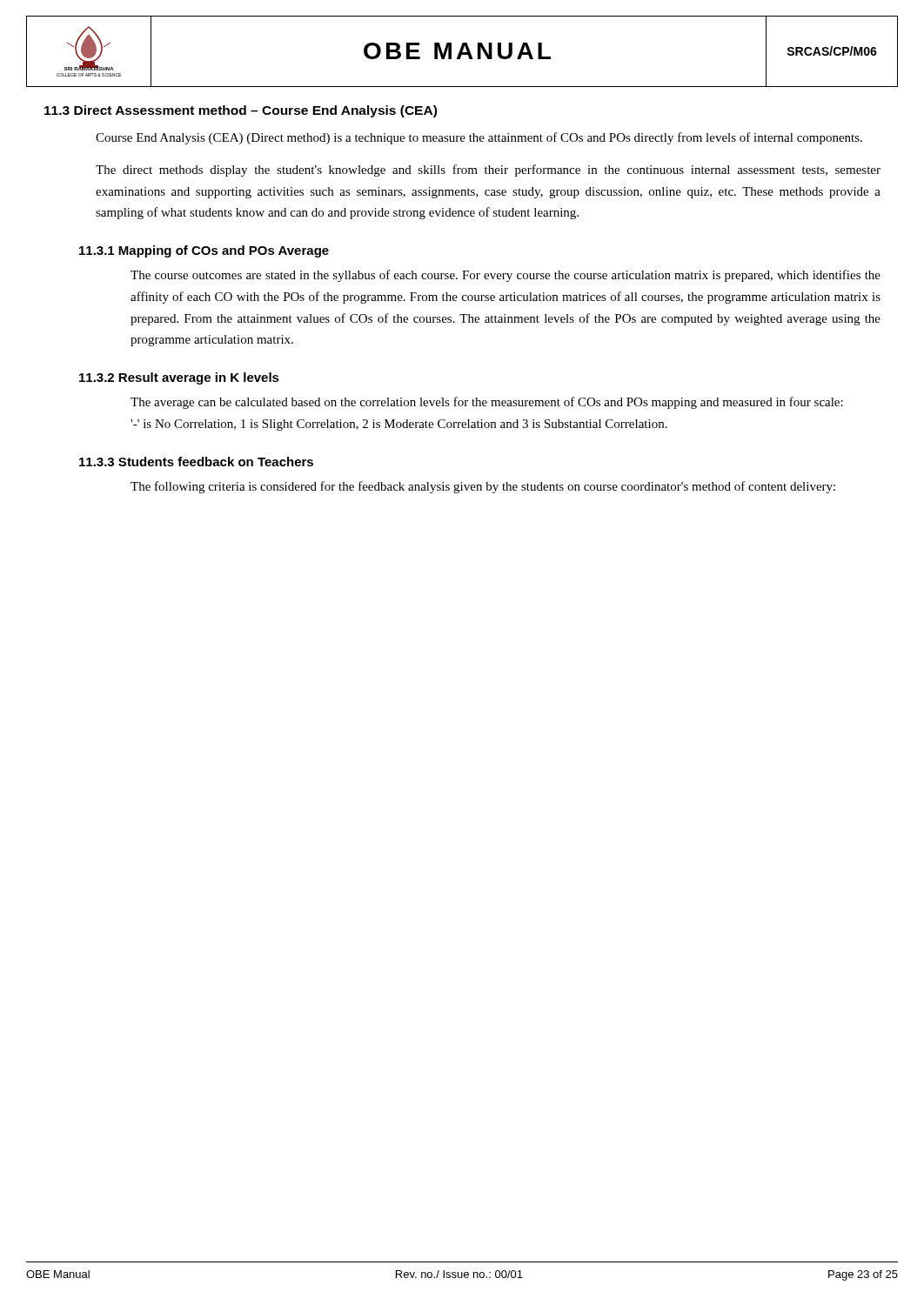Locate the section header containing "11.3.2 Result average in K levels"
Image resolution: width=924 pixels, height=1305 pixels.
179,377
